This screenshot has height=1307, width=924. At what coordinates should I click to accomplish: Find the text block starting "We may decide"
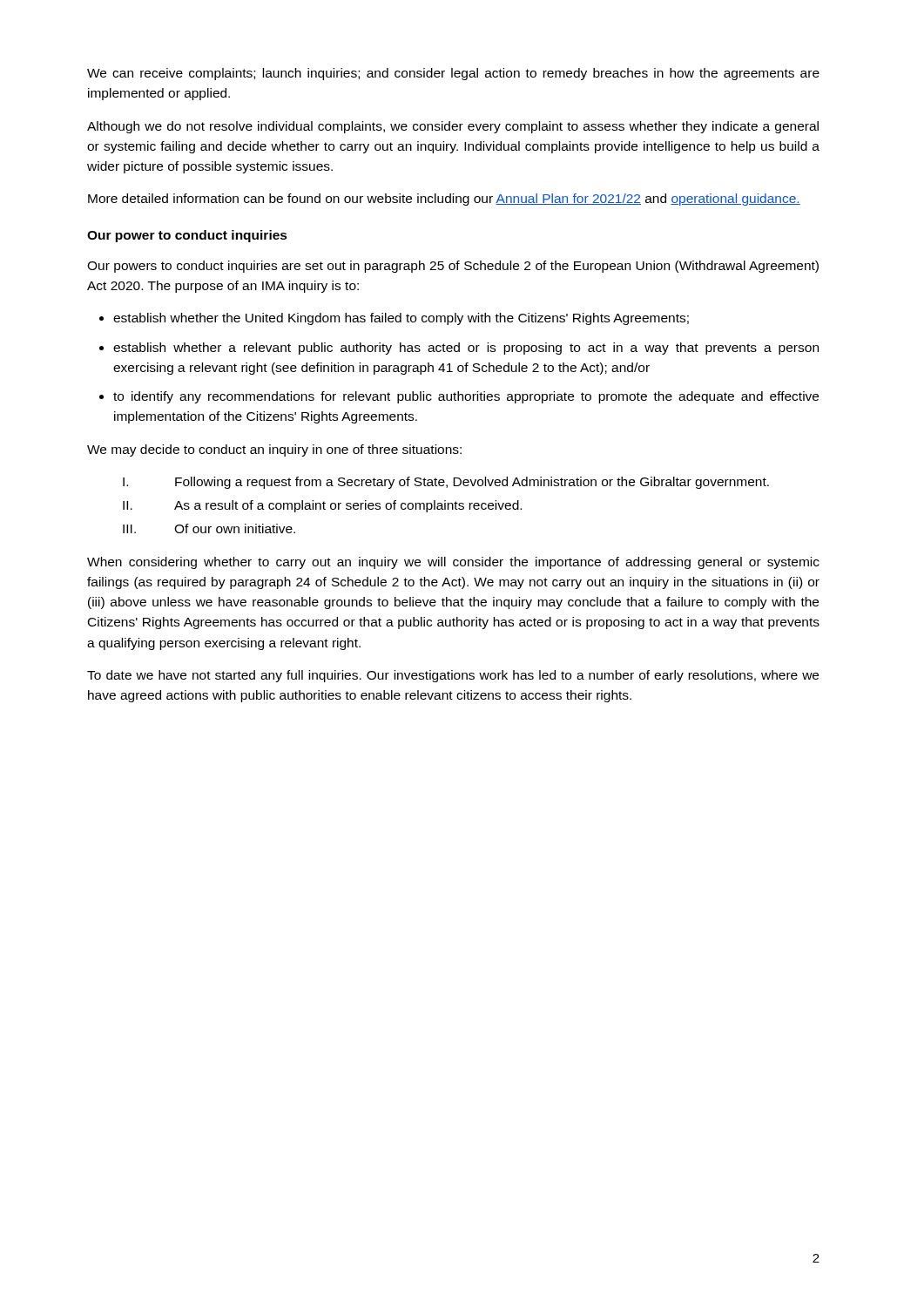pos(453,449)
